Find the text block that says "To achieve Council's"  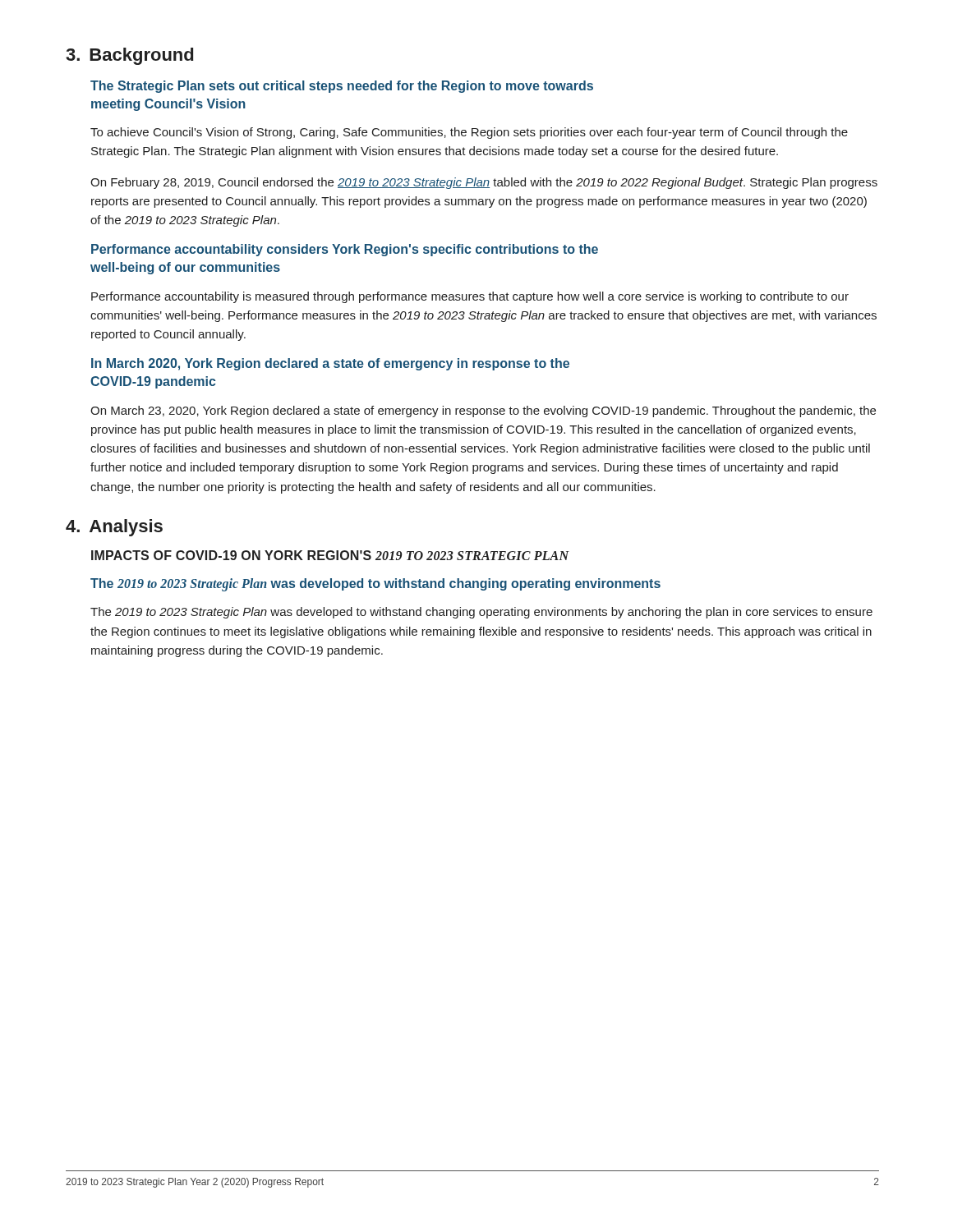[x=485, y=142]
